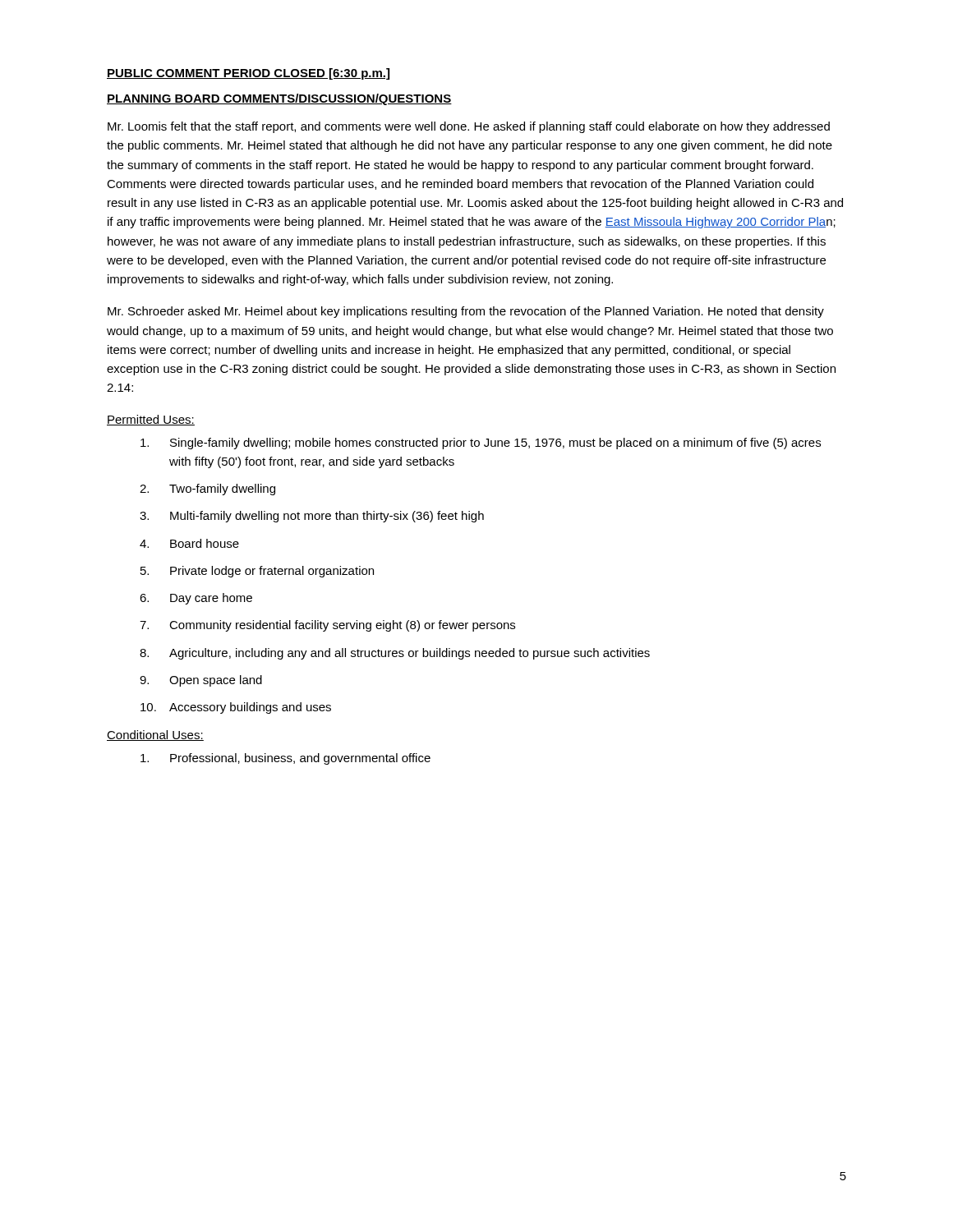This screenshot has height=1232, width=953.
Task: Point to the block beginning "Mr. Loomis felt that the staff report, and"
Action: (475, 202)
